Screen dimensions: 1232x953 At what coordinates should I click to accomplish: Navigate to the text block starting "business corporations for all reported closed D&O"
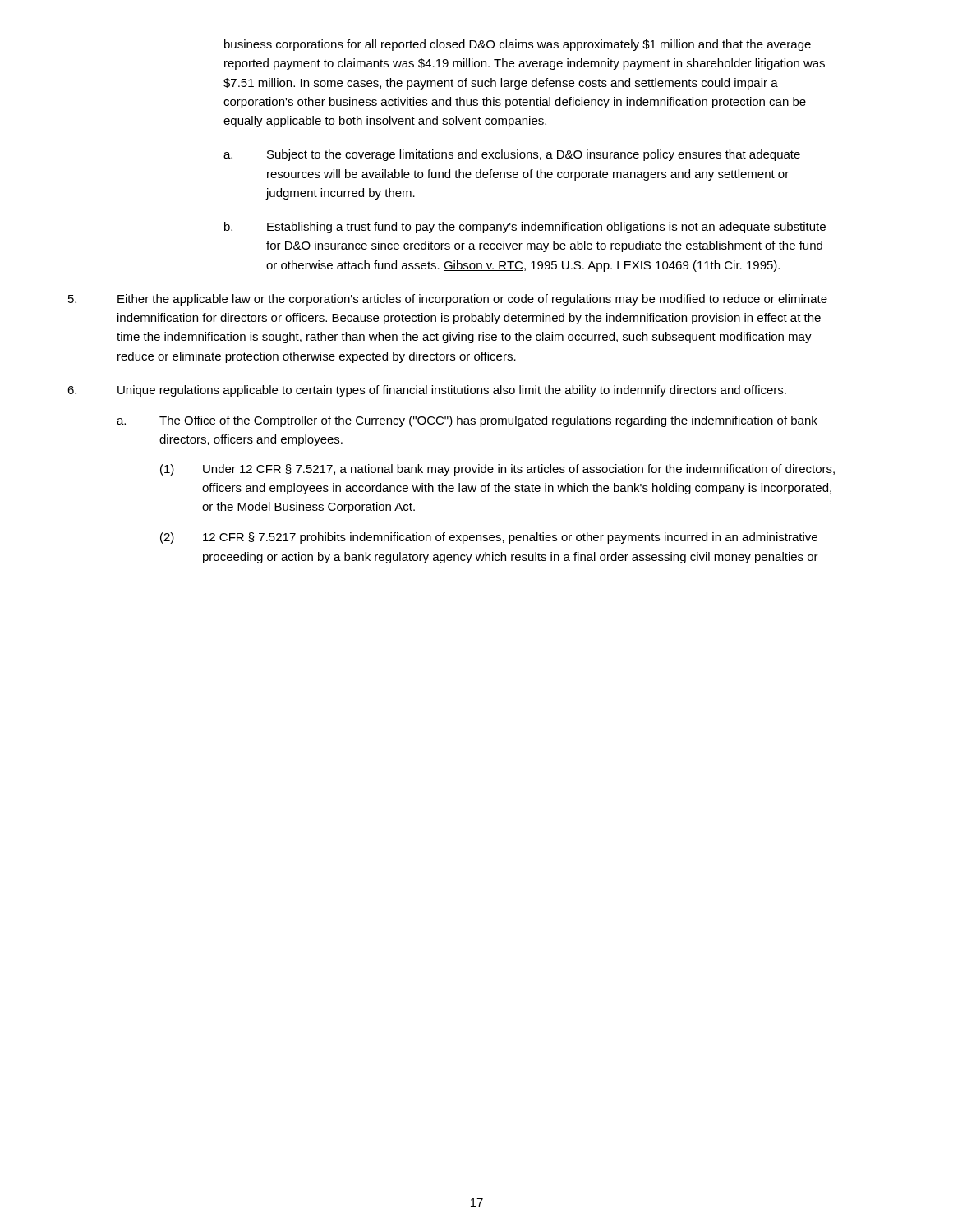coord(524,82)
